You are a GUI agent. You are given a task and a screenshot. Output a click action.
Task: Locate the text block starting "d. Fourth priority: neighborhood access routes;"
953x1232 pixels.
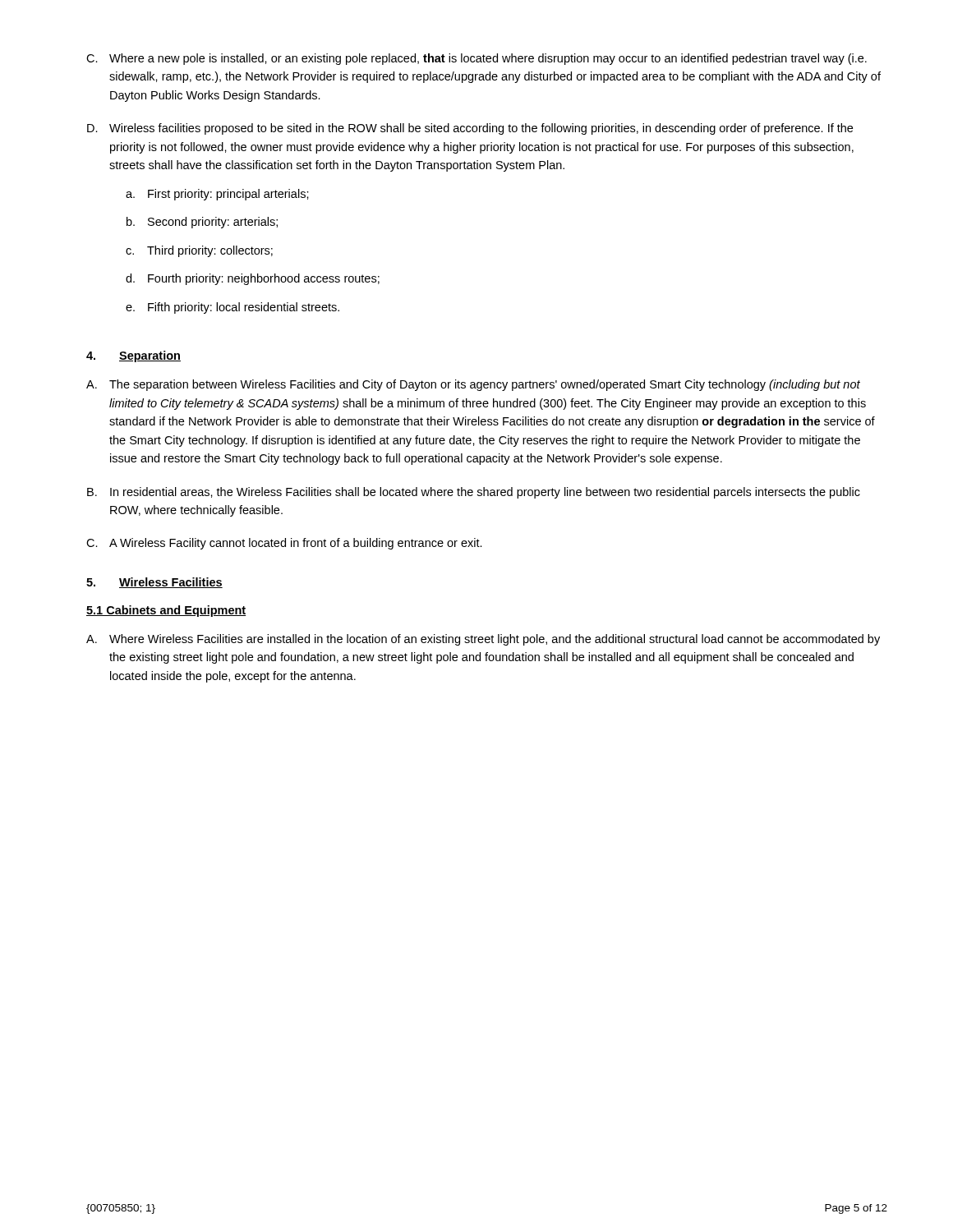(253, 279)
